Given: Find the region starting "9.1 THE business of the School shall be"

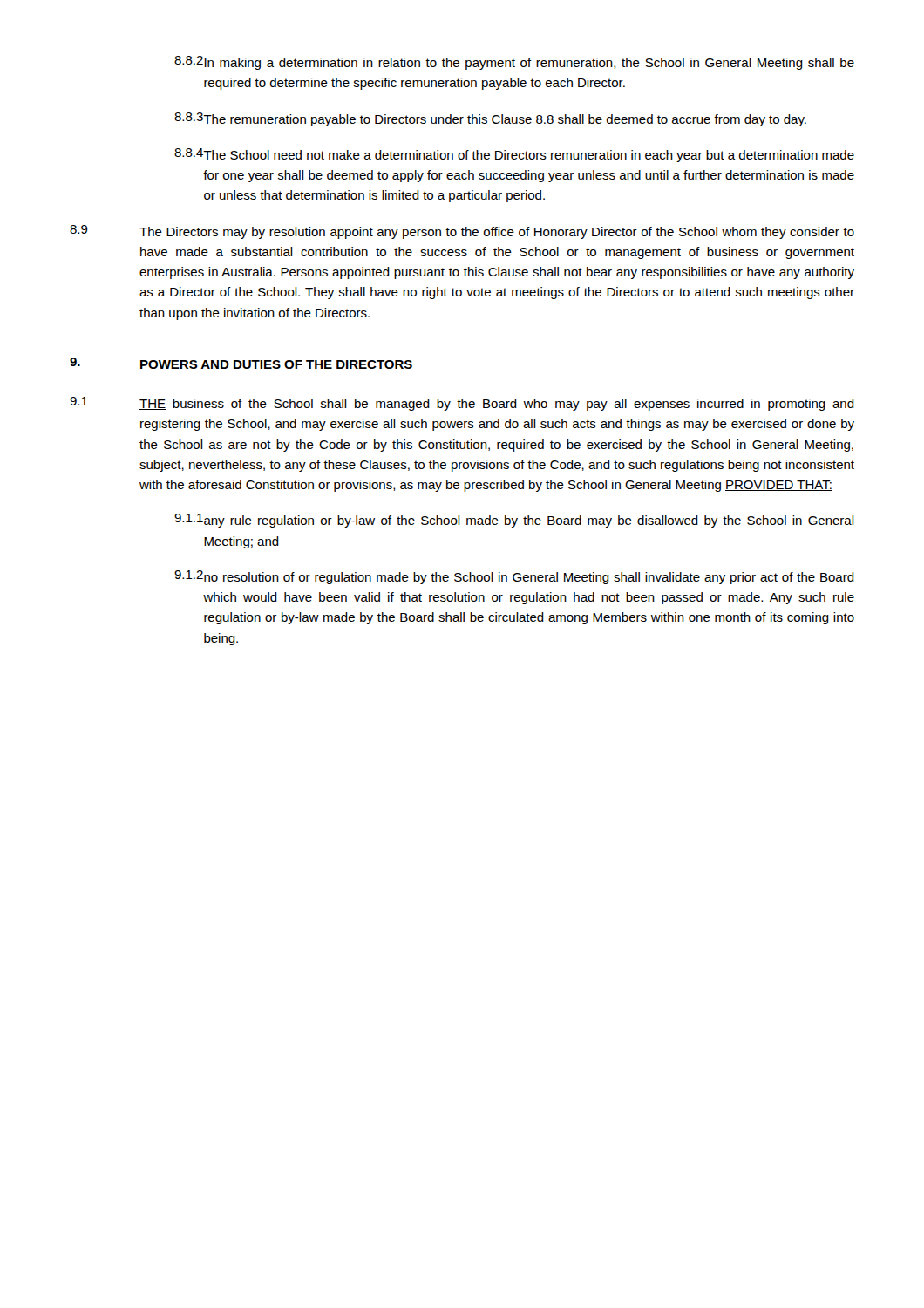Looking at the screenshot, I should click(462, 444).
